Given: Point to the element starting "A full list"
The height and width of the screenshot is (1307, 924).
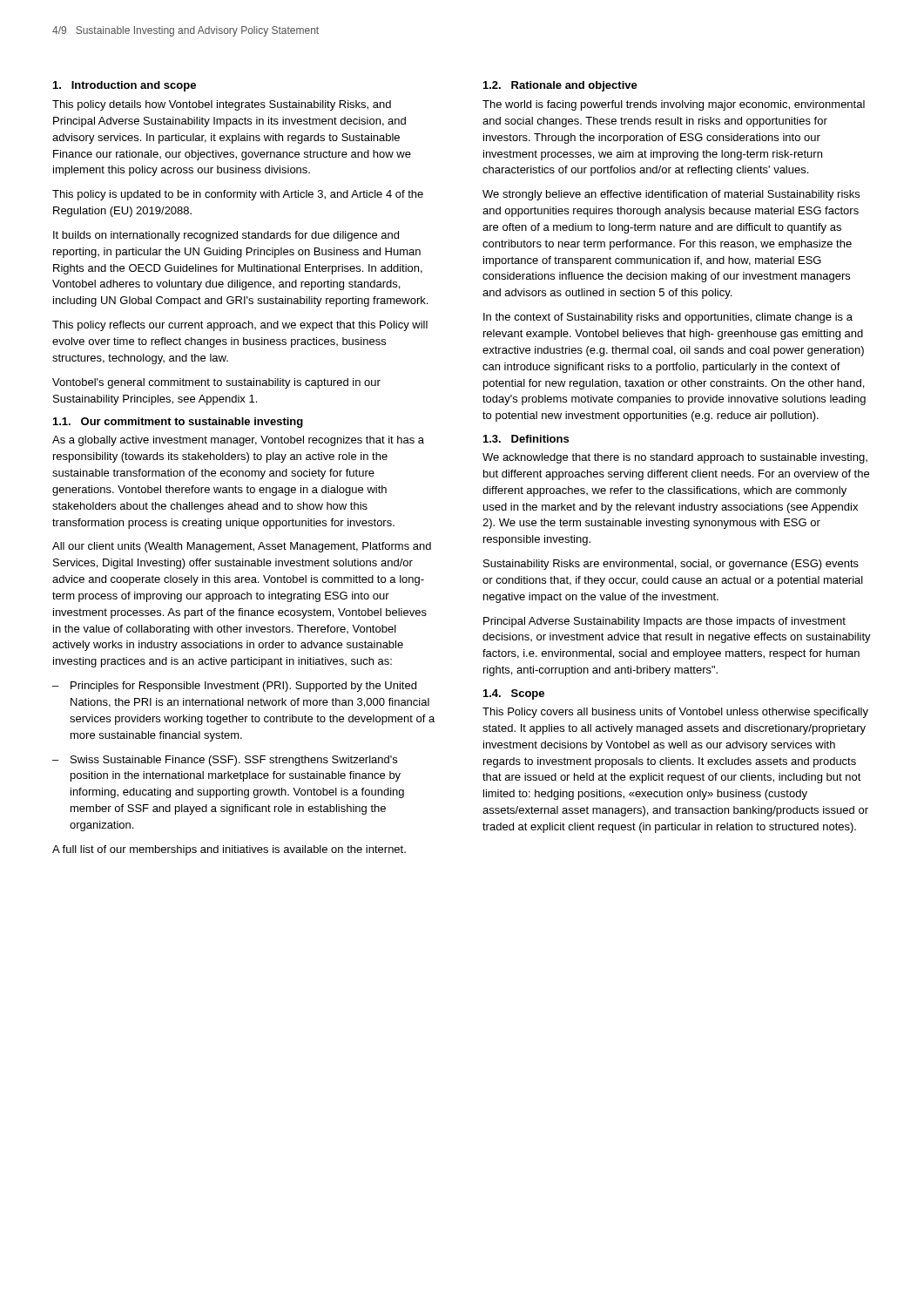Looking at the screenshot, I should 244,850.
